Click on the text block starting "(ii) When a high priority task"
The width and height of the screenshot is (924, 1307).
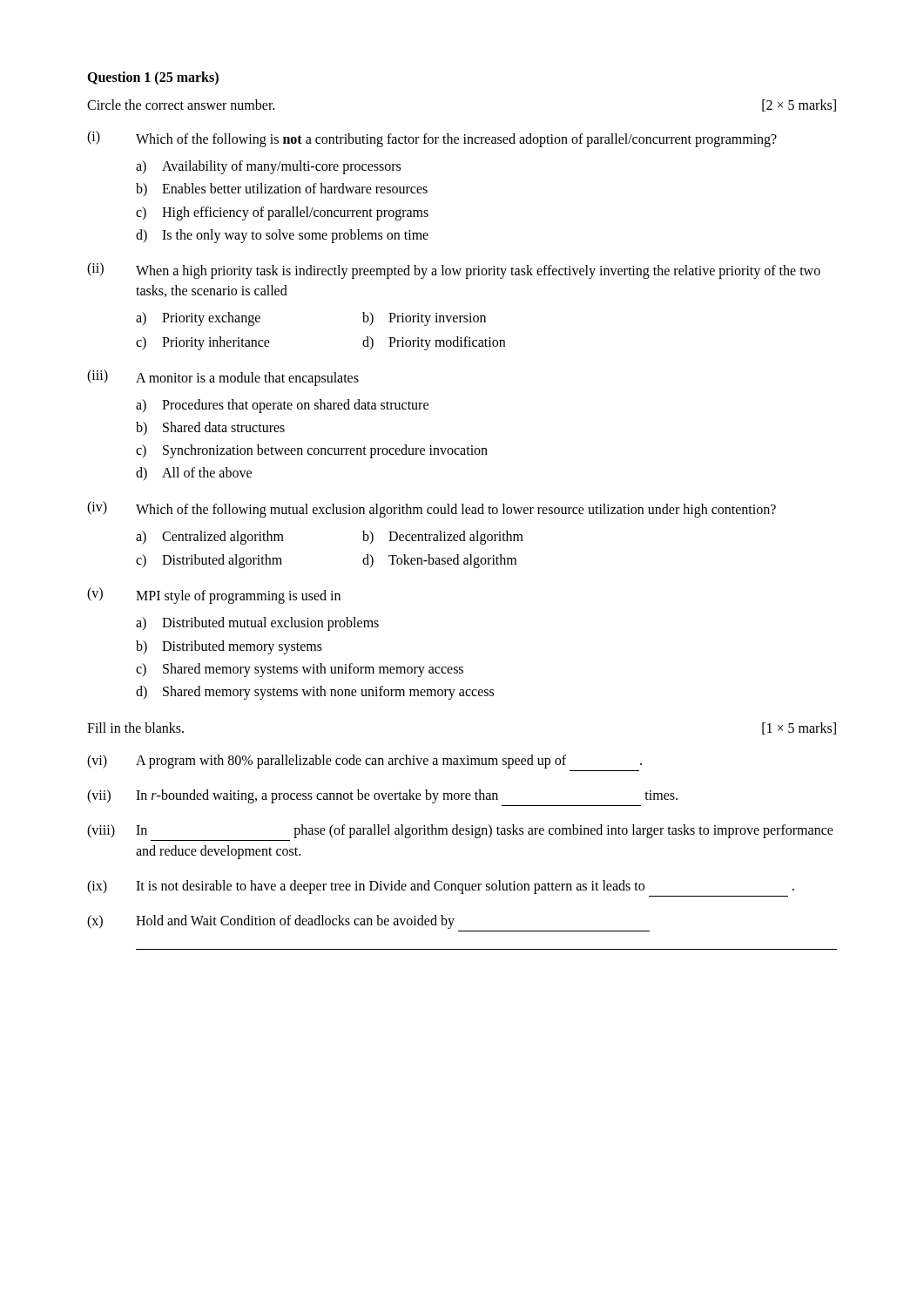(462, 306)
